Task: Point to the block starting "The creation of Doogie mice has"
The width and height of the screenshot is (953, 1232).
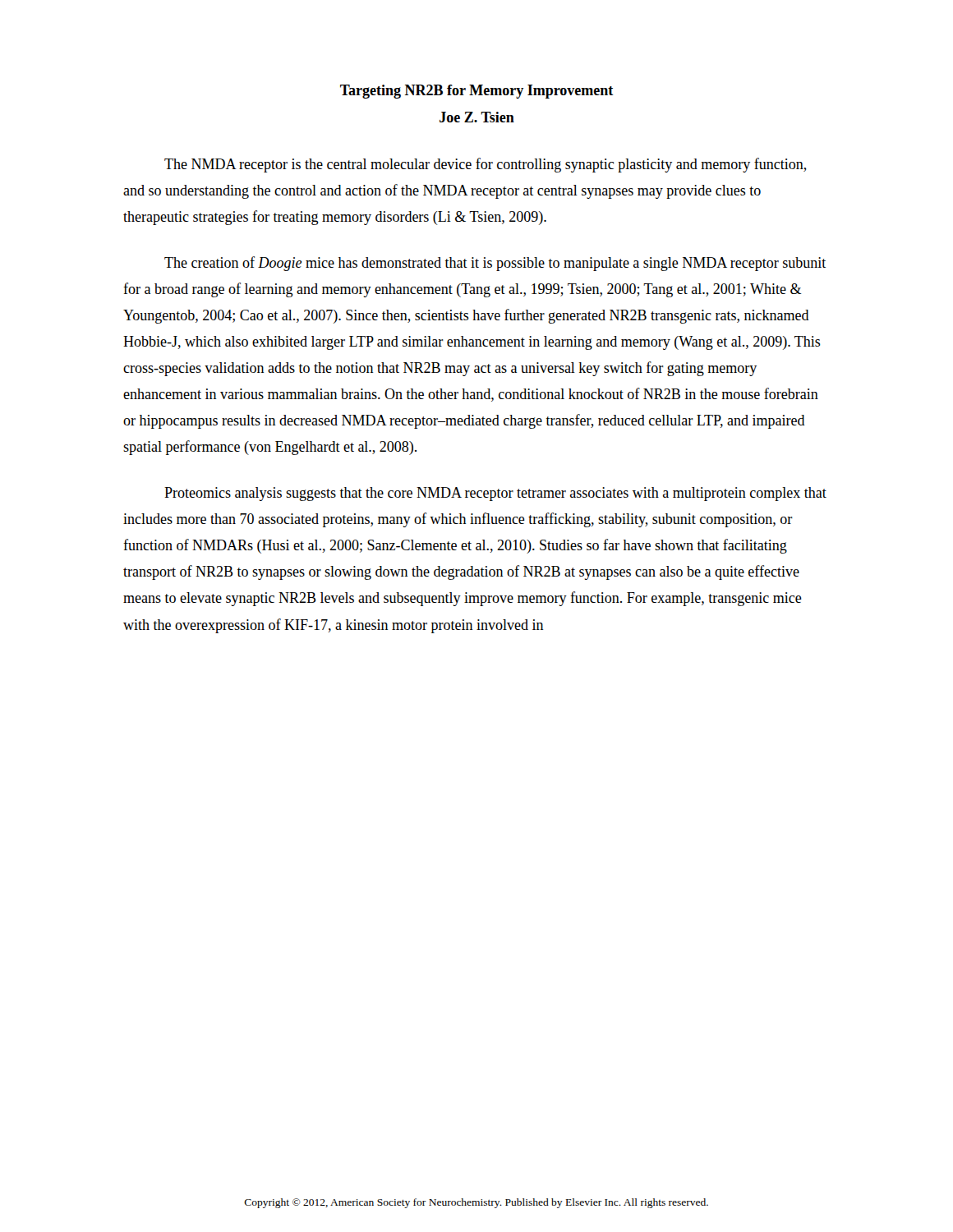Action: (475, 355)
